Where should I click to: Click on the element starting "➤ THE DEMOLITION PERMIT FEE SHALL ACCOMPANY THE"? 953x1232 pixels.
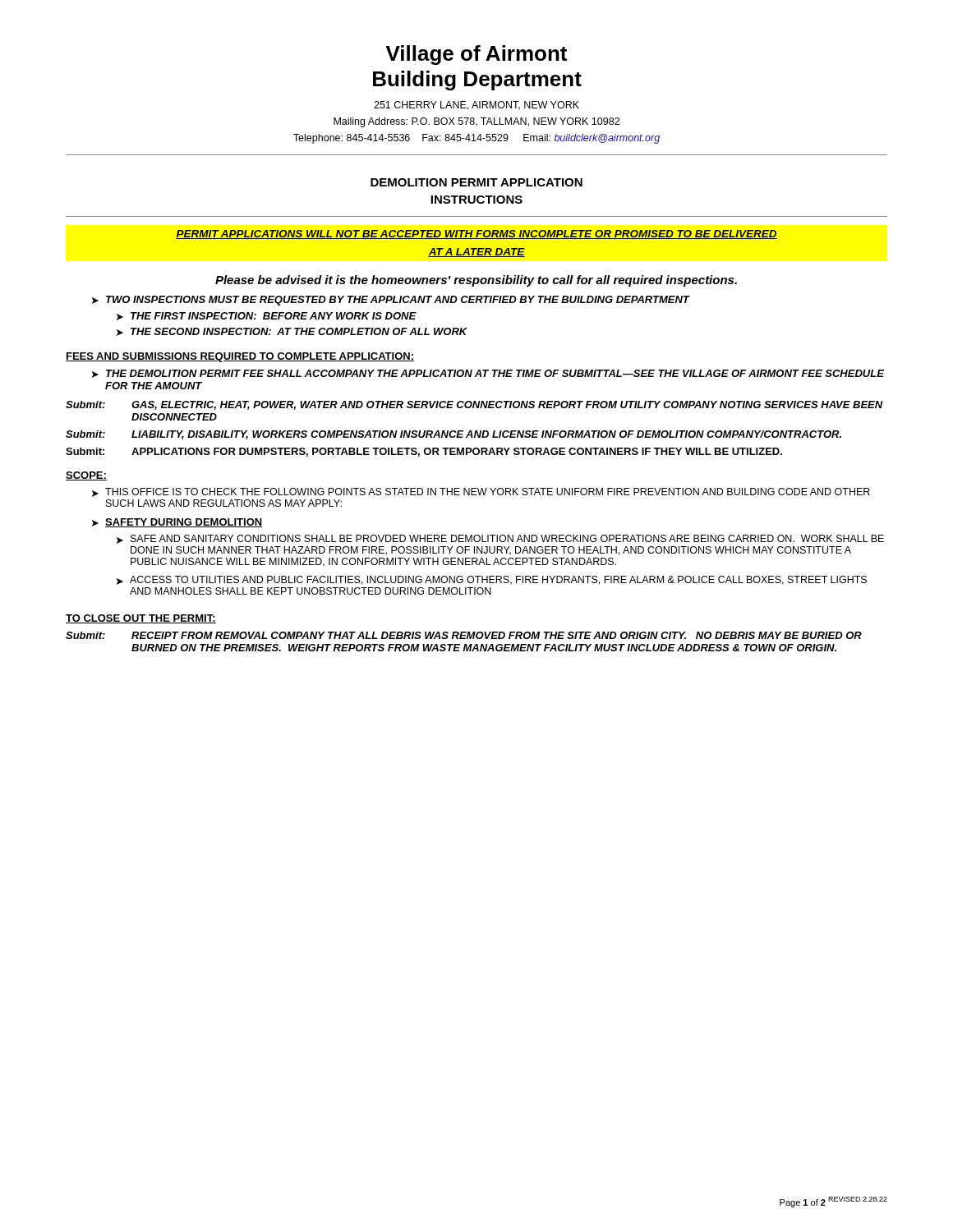tap(489, 379)
